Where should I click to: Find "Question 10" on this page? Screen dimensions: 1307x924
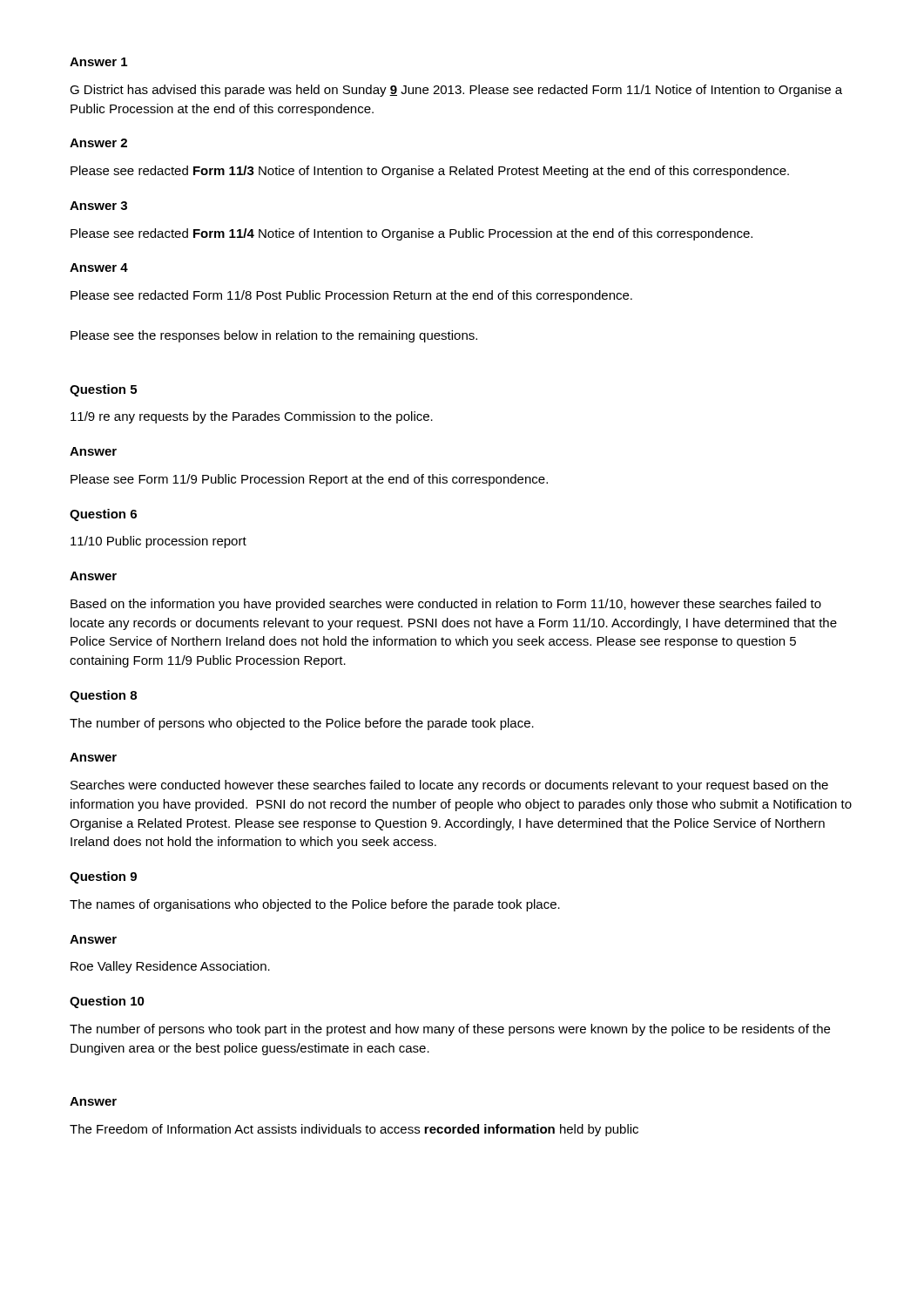point(107,1002)
